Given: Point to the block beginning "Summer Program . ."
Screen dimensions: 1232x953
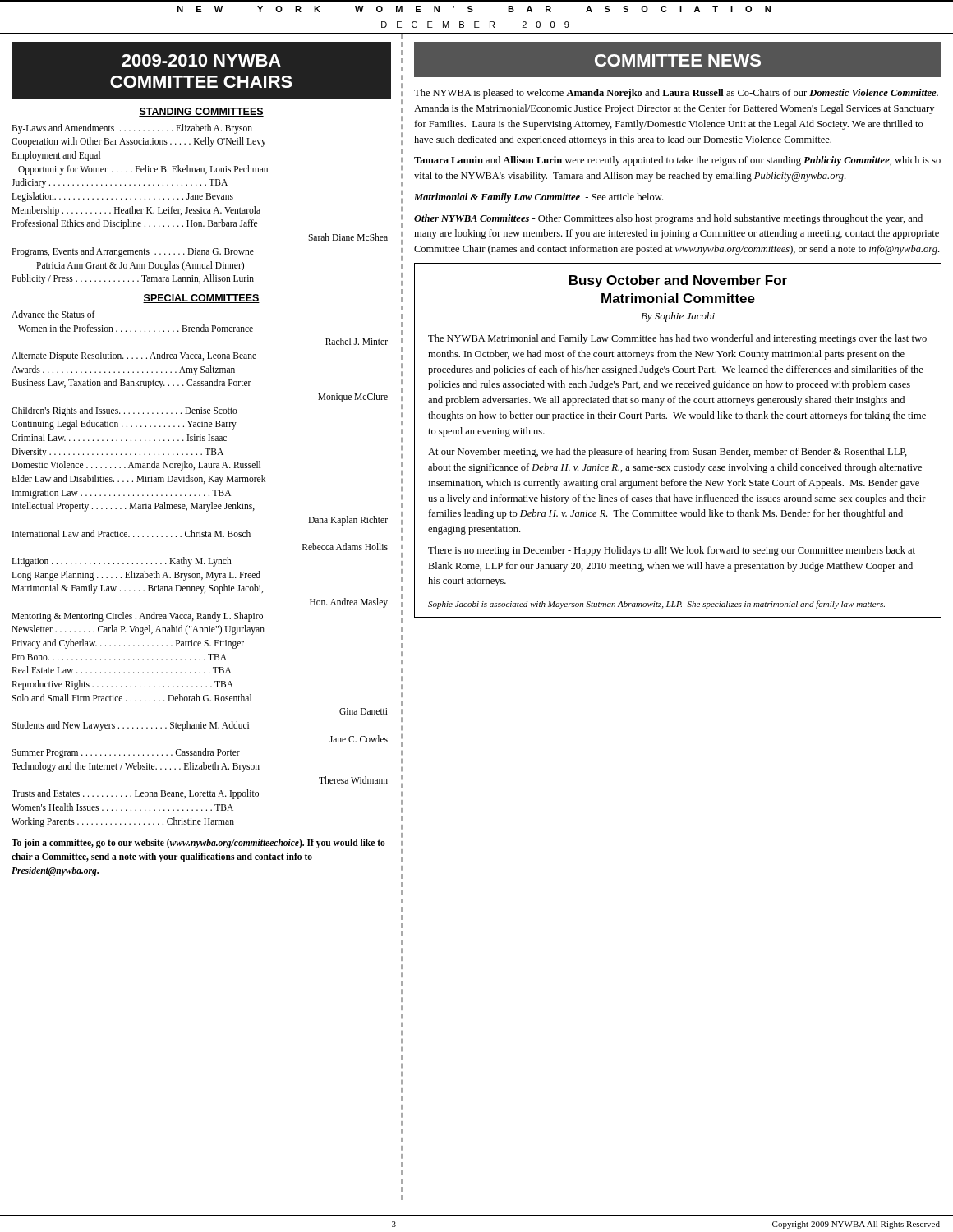Looking at the screenshot, I should (126, 753).
